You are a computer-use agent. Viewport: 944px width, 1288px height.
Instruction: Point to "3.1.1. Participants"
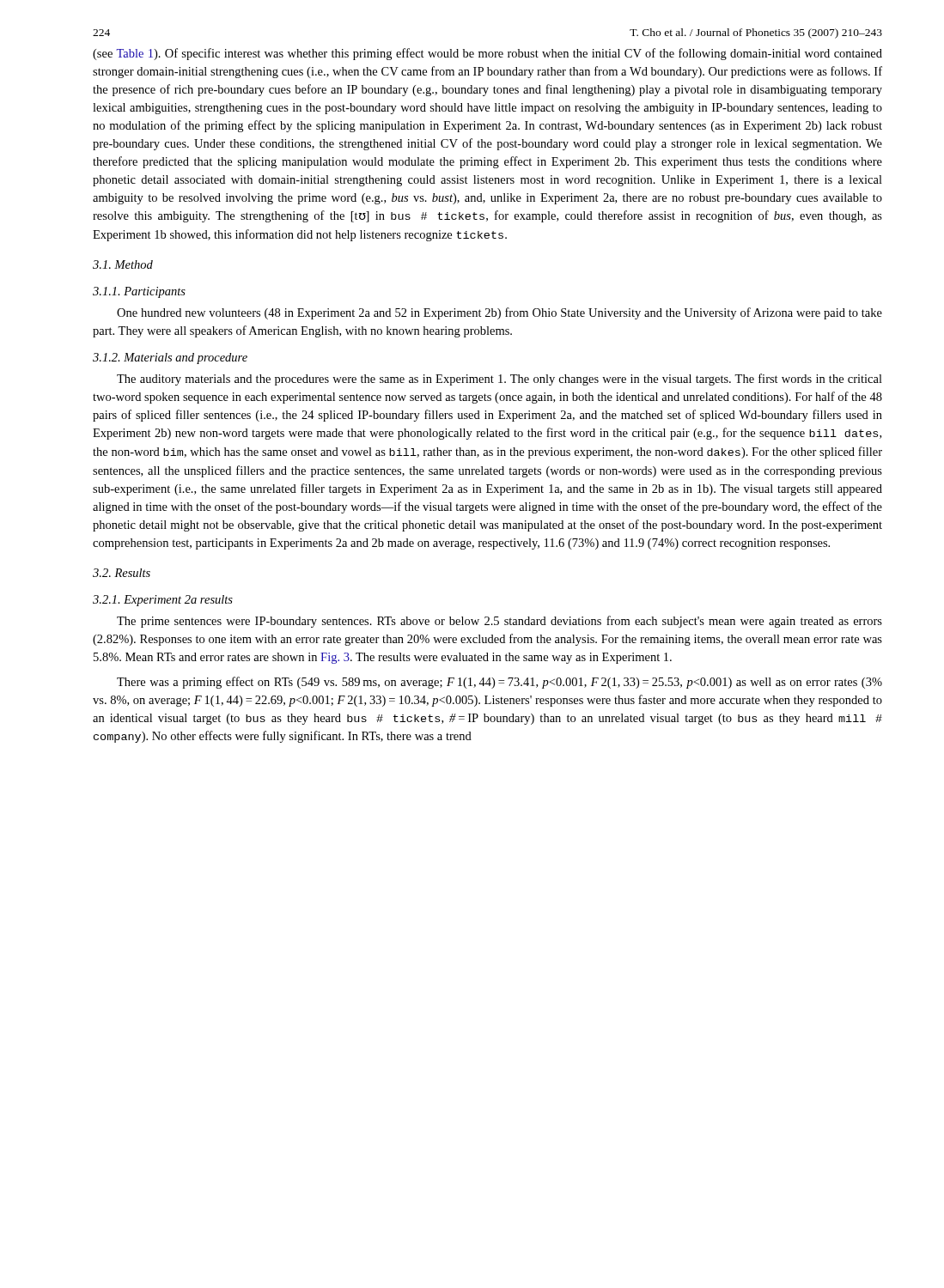[139, 292]
